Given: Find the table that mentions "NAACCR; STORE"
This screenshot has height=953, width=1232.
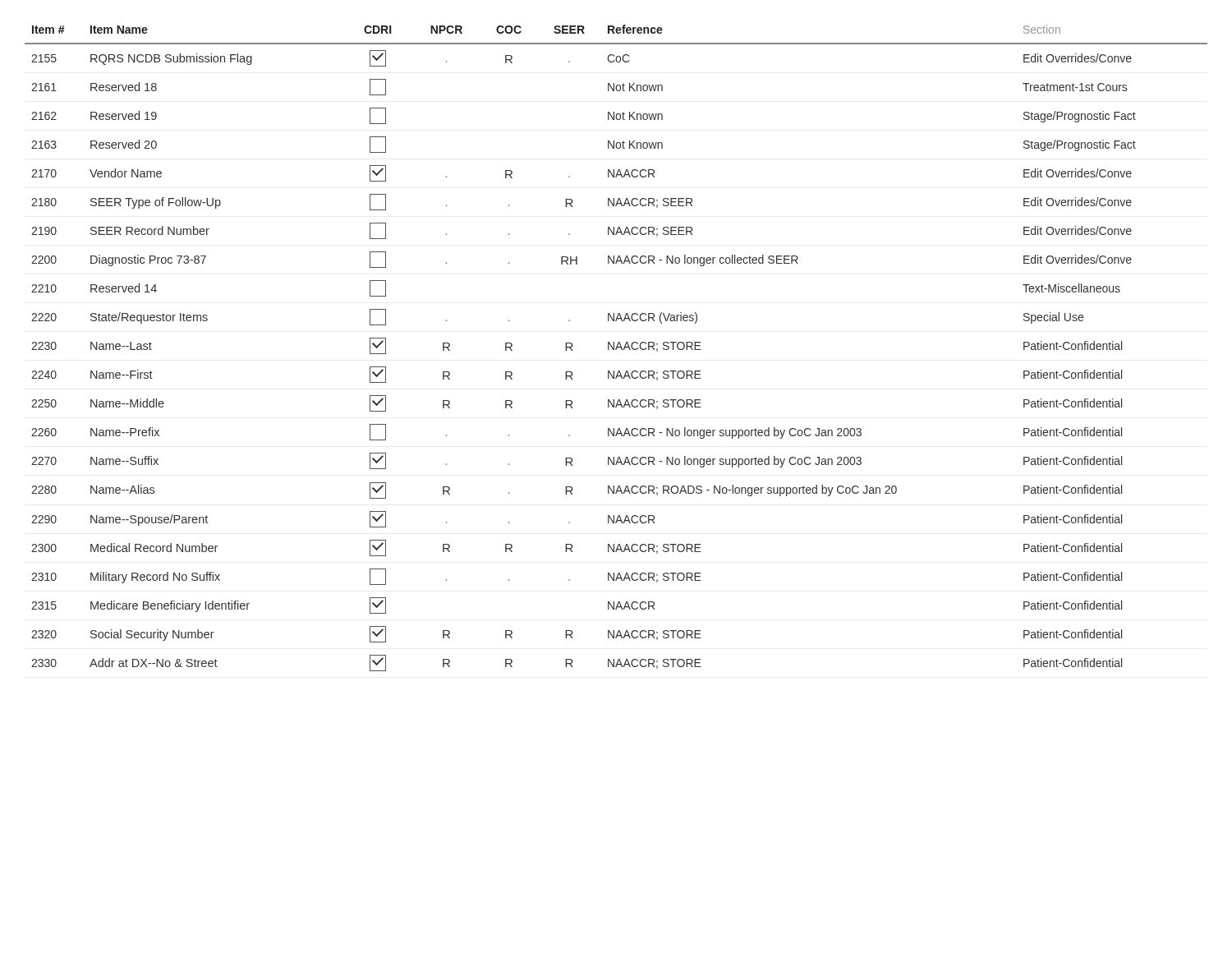Looking at the screenshot, I should (616, 339).
